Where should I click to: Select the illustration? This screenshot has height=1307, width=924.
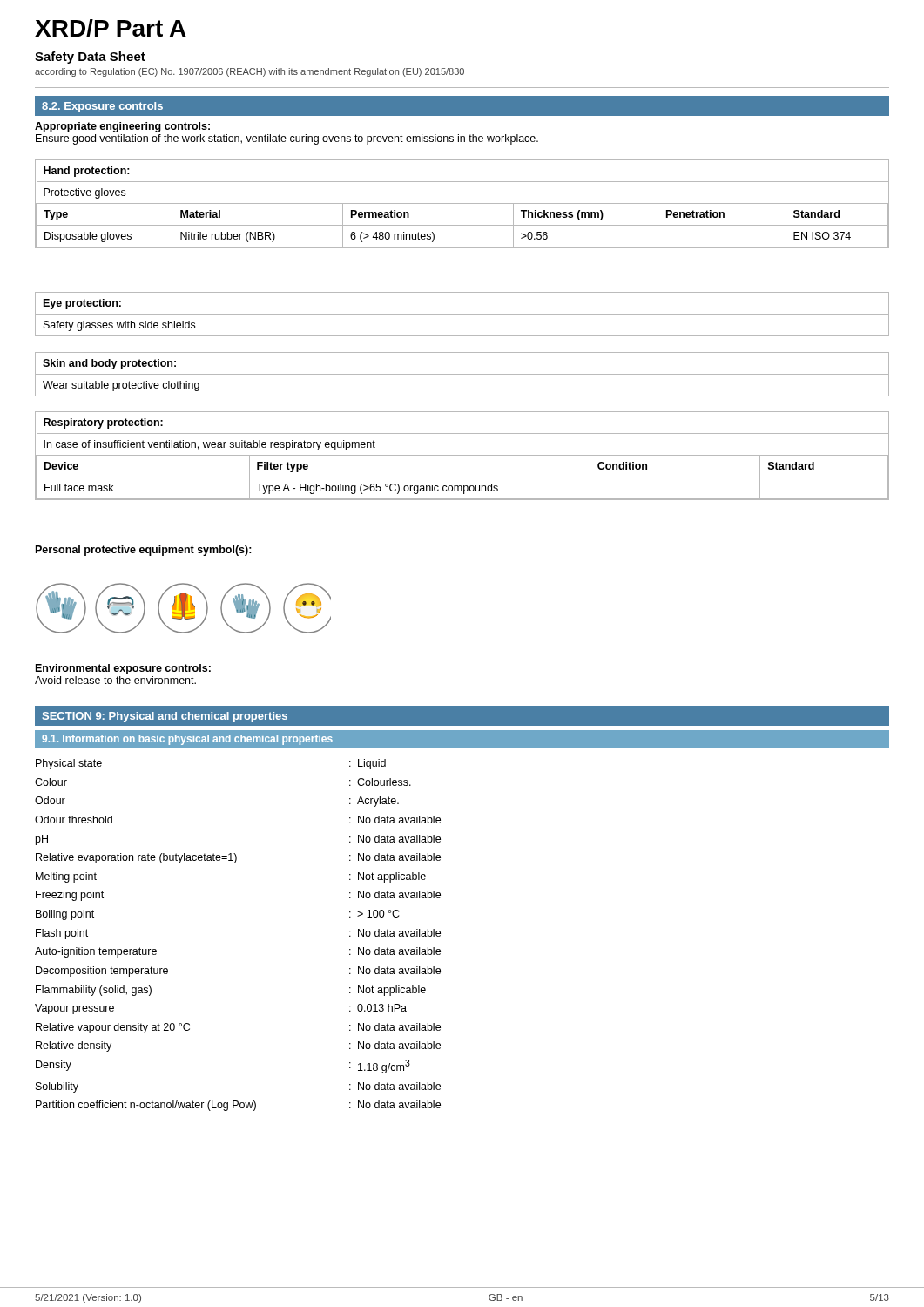[x=183, y=608]
